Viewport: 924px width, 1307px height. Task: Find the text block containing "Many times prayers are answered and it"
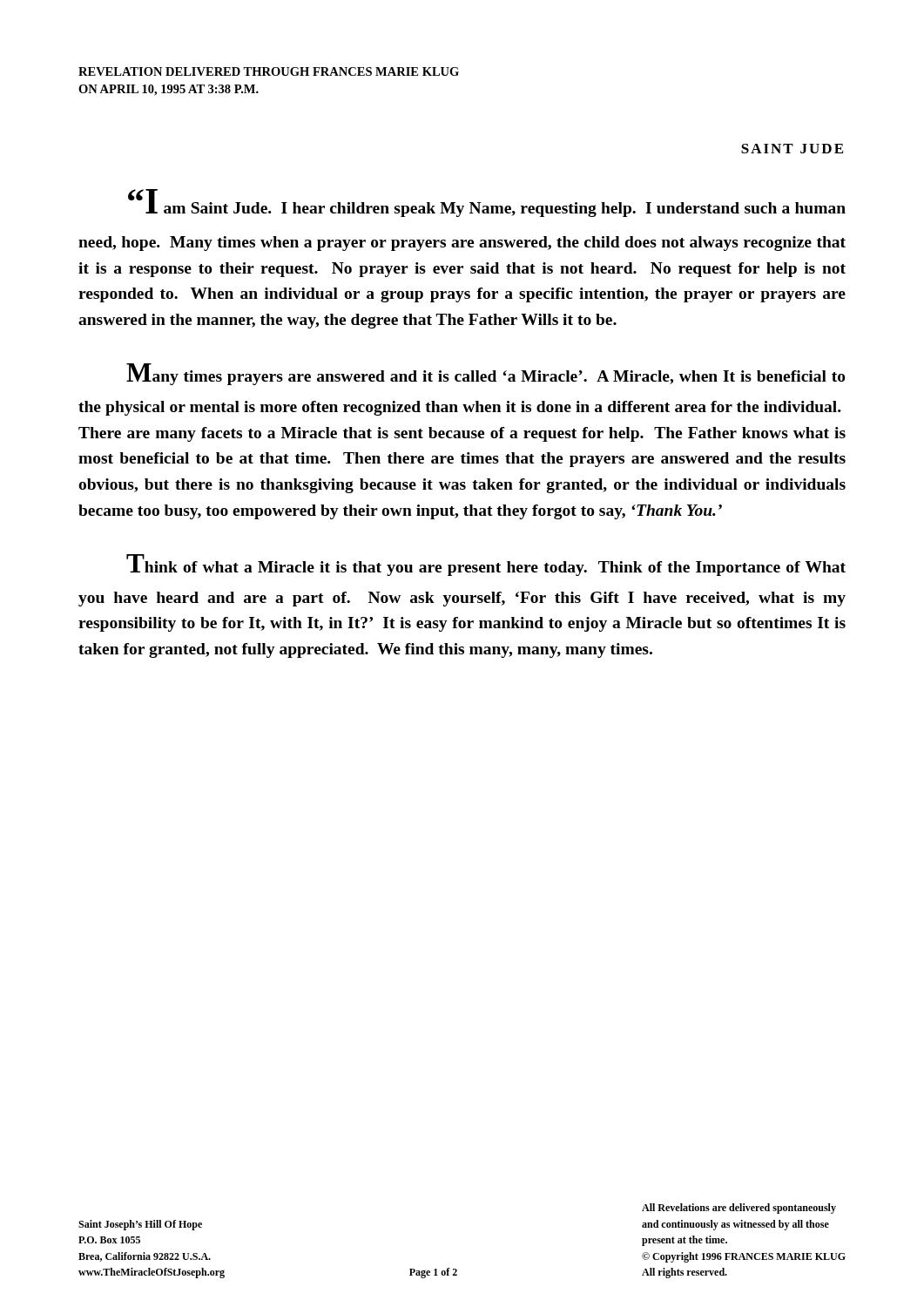tap(462, 438)
